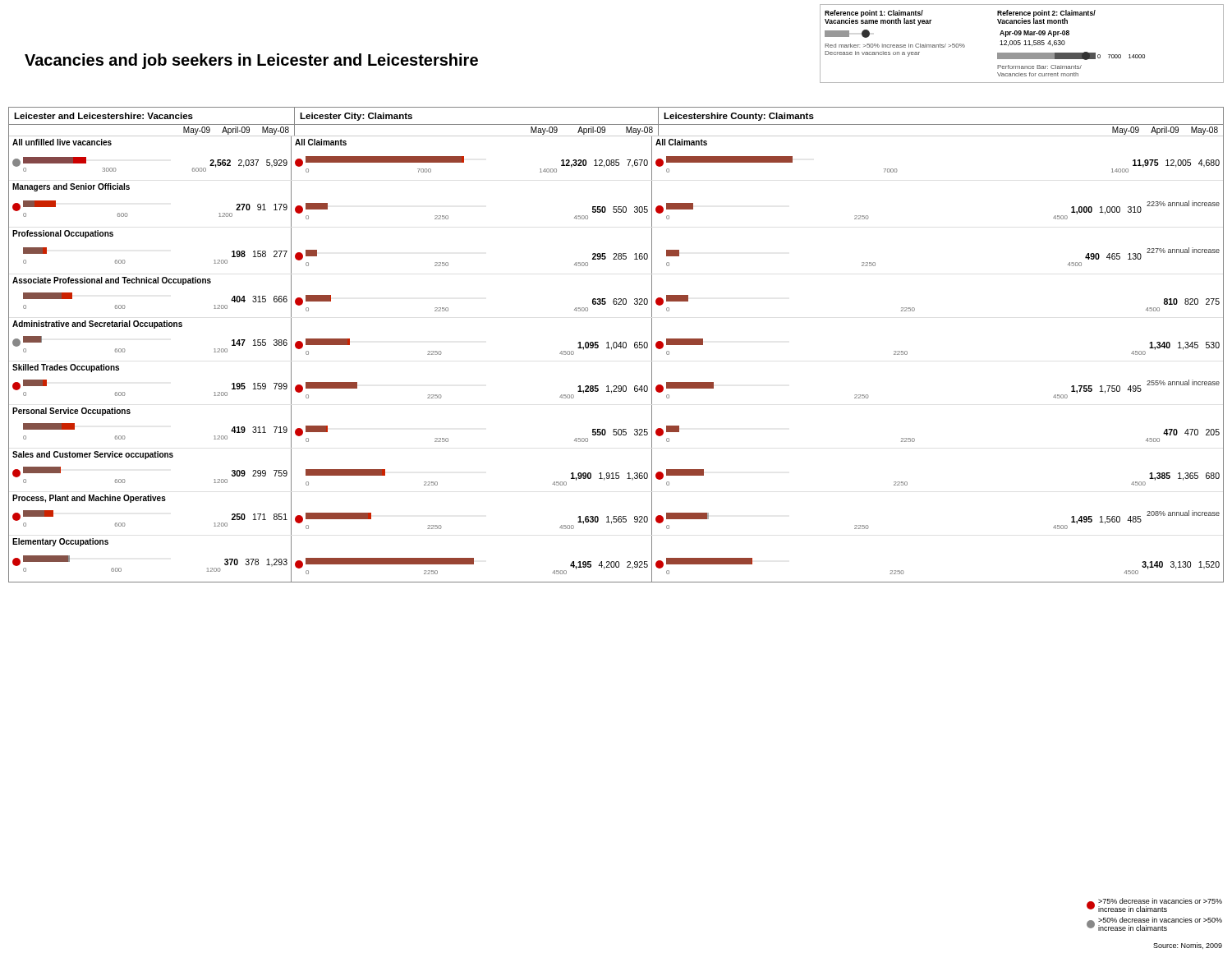Select the region starting "Sales and Customer"

point(93,455)
